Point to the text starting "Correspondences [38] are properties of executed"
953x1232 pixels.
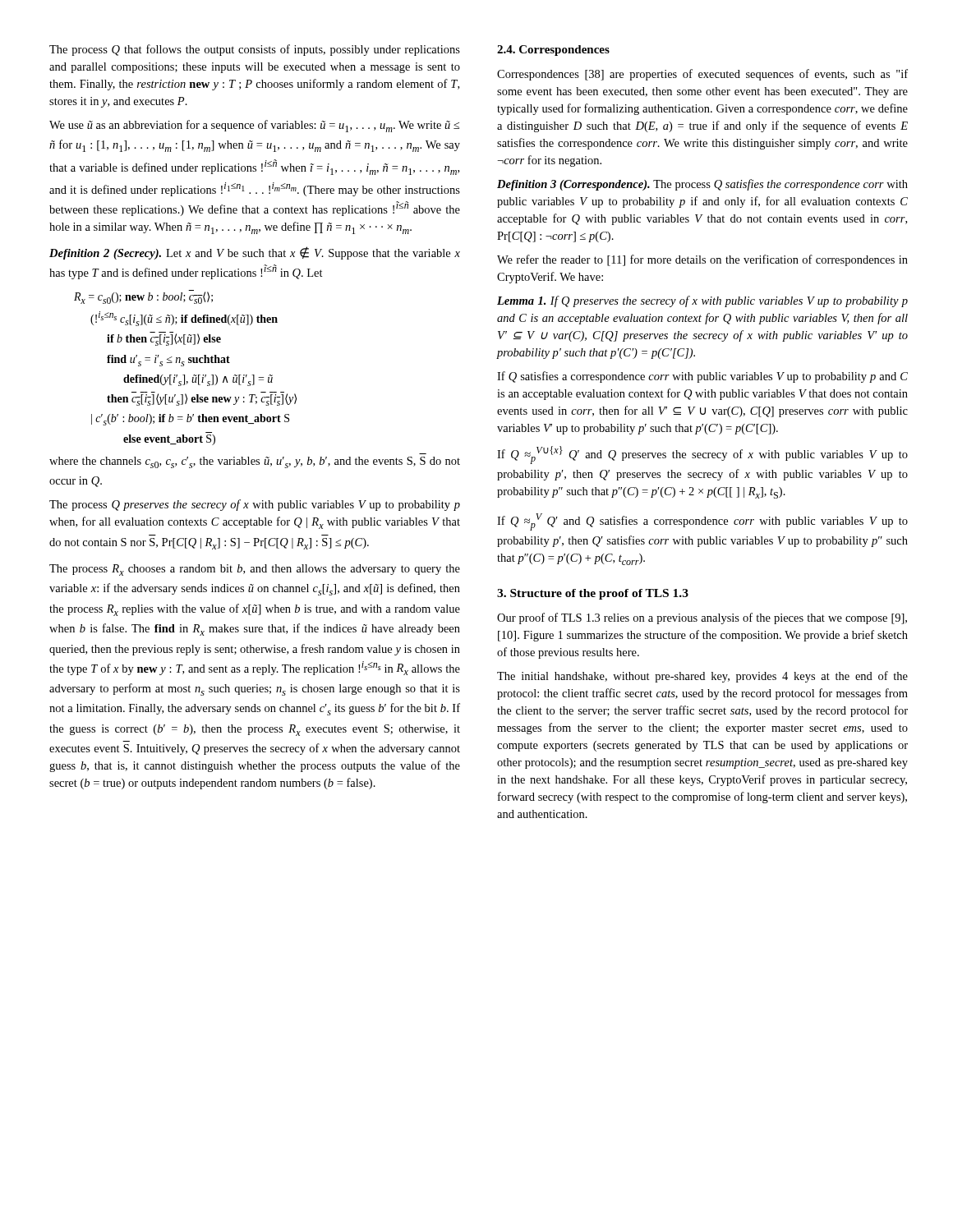[702, 117]
